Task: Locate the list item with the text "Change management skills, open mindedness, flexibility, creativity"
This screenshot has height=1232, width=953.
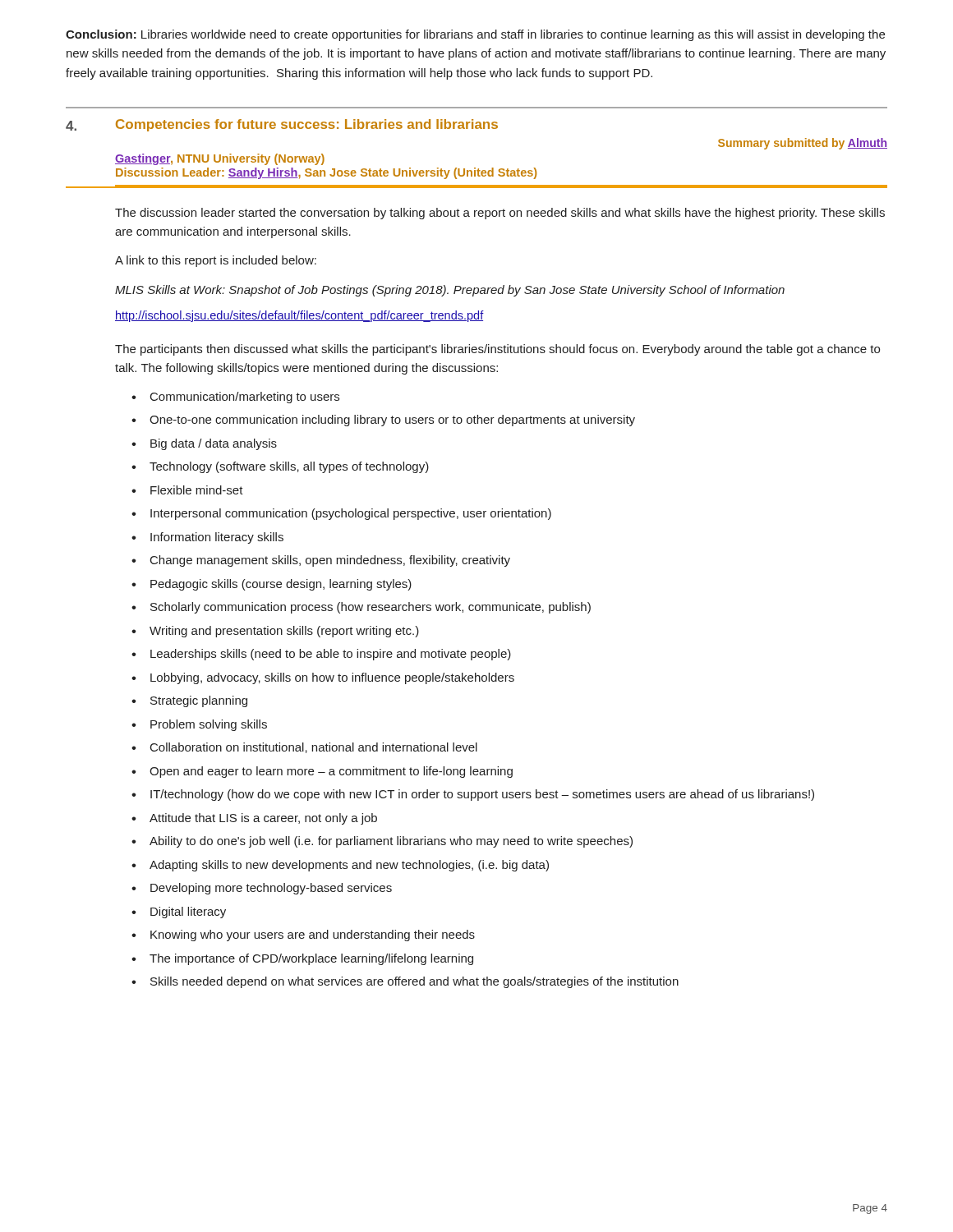Action: pos(509,561)
